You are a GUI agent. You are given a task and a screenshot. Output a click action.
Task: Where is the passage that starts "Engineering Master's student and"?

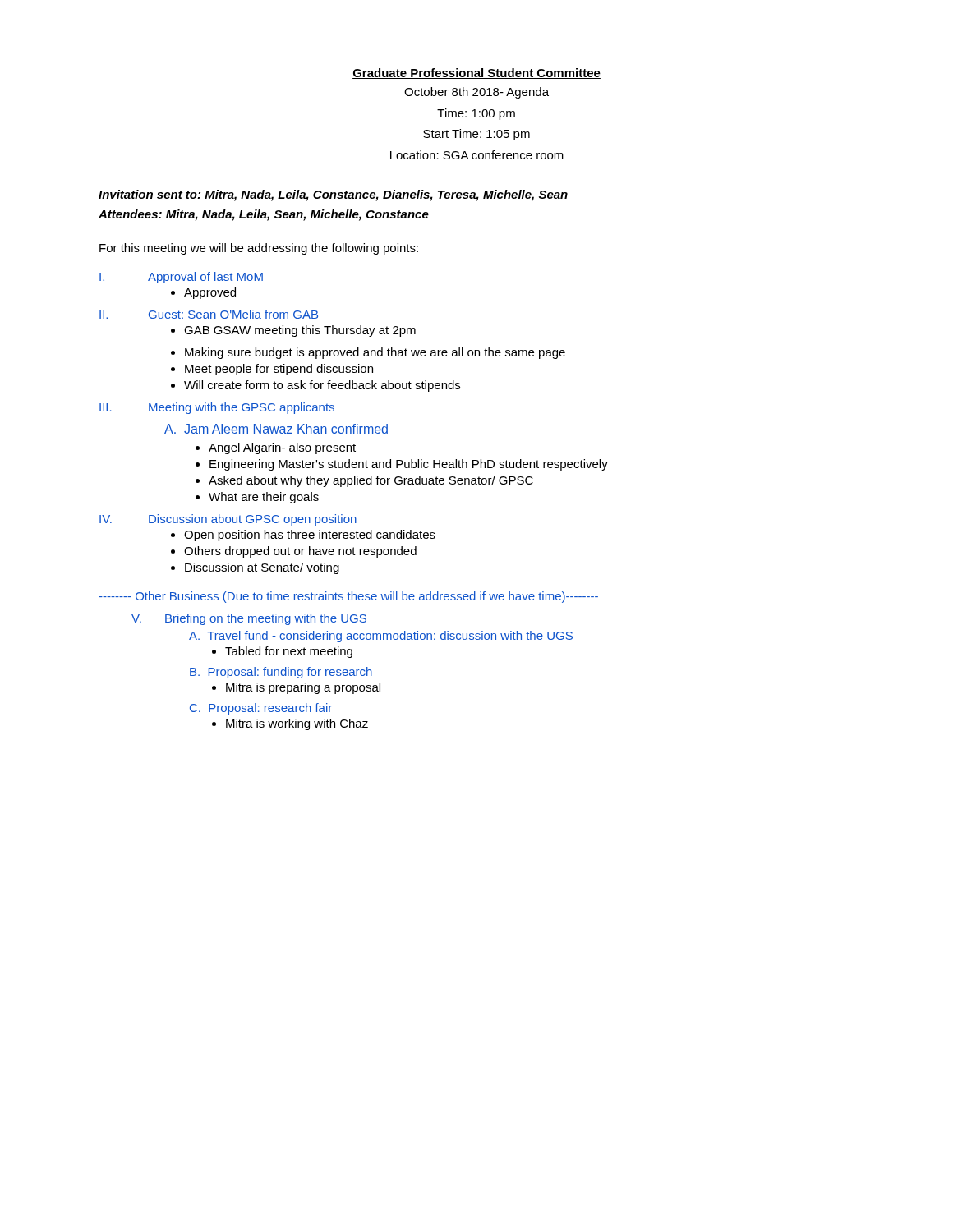click(522, 464)
